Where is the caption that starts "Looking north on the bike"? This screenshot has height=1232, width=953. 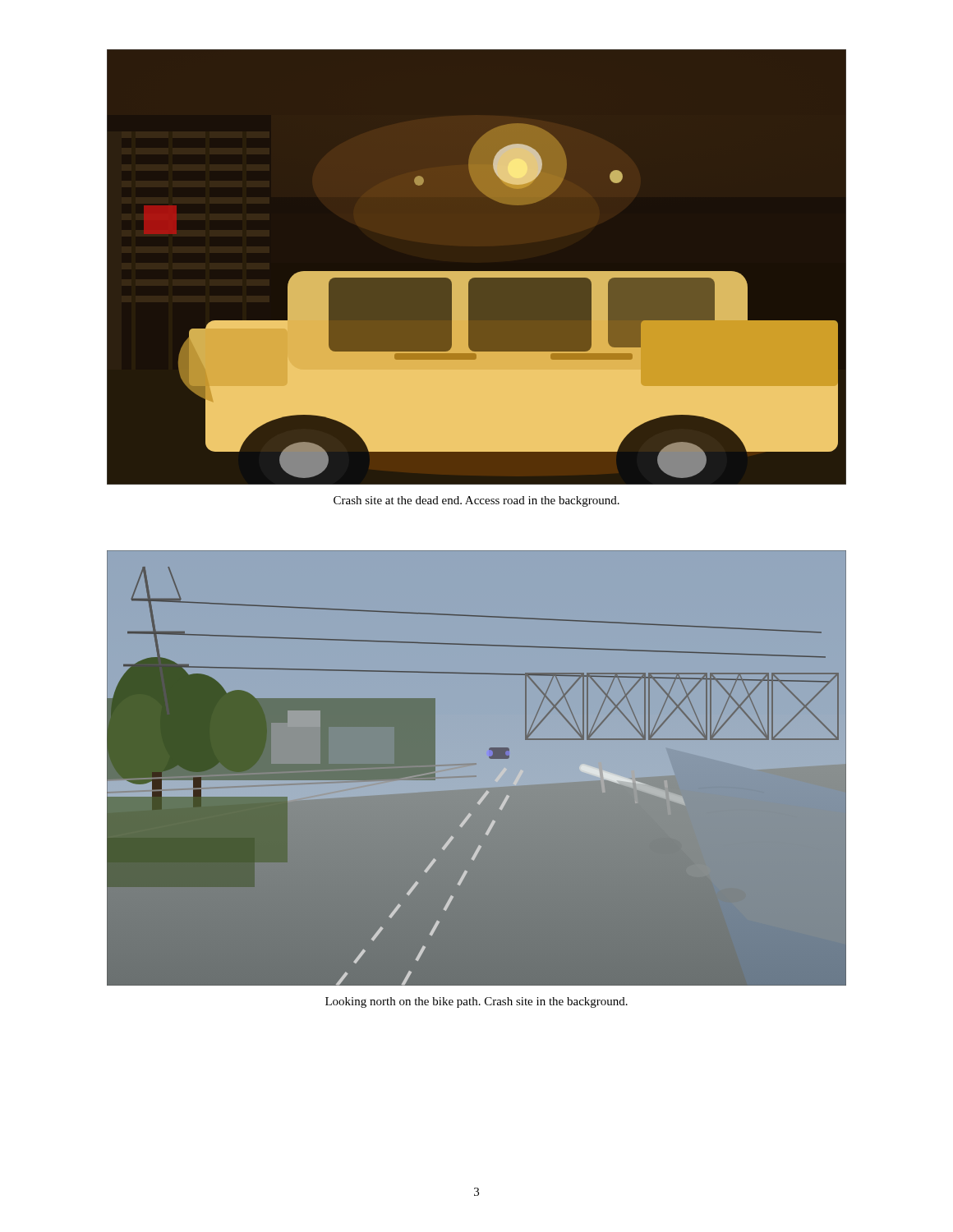point(476,1001)
